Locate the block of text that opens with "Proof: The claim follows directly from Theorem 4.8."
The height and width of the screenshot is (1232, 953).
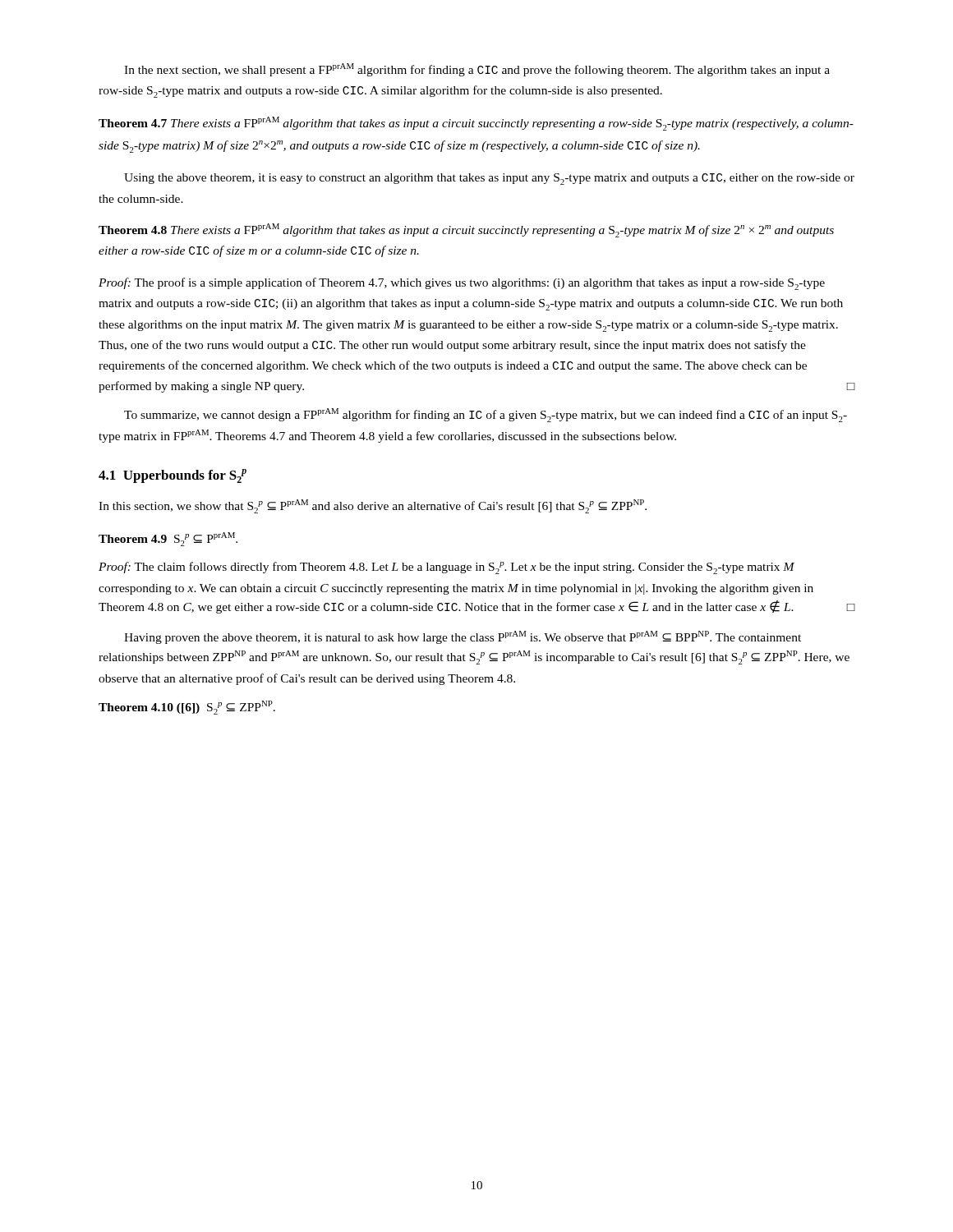(476, 587)
